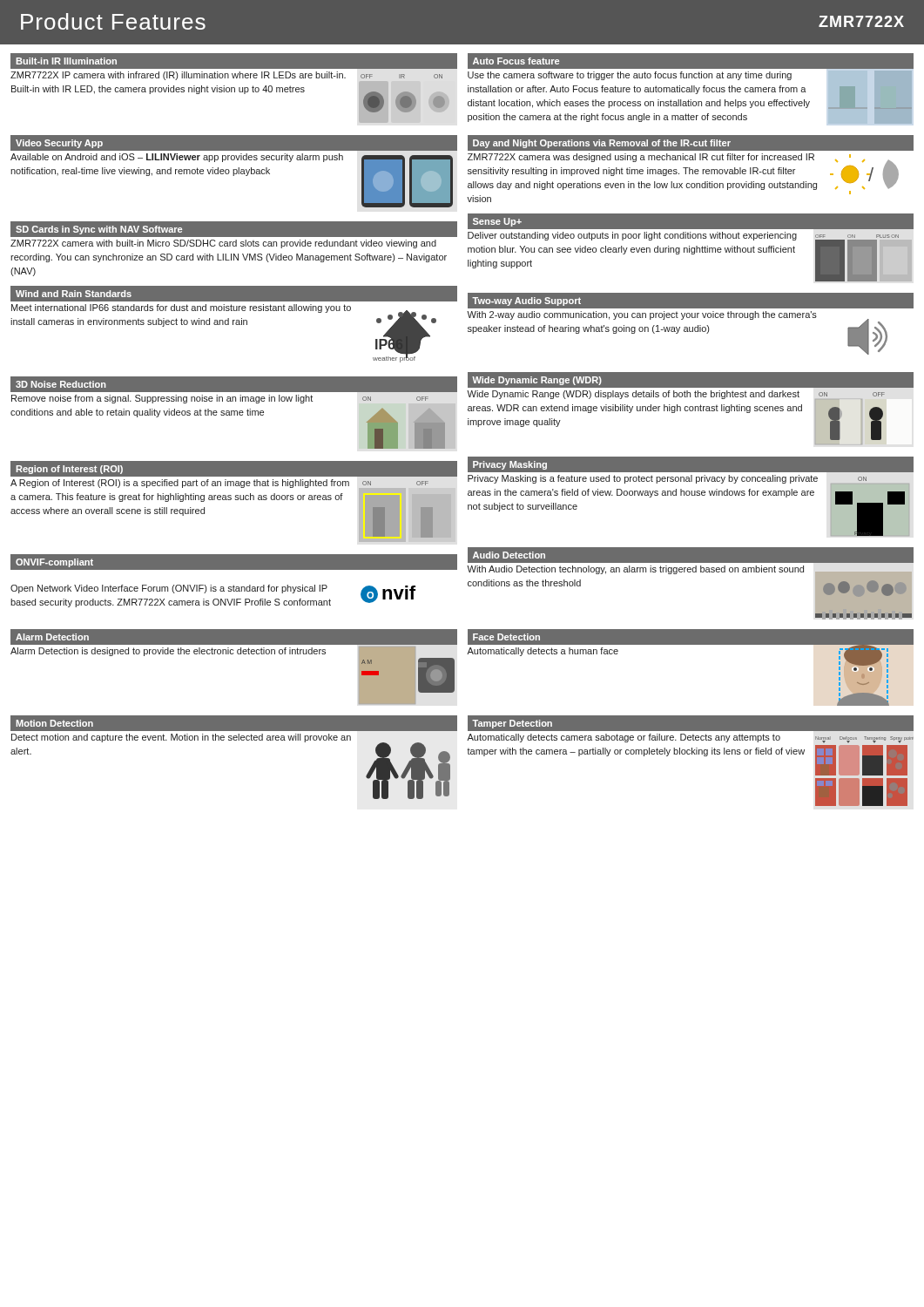Click on the logo
Image resolution: width=924 pixels, height=1307 pixels.
pos(407,596)
